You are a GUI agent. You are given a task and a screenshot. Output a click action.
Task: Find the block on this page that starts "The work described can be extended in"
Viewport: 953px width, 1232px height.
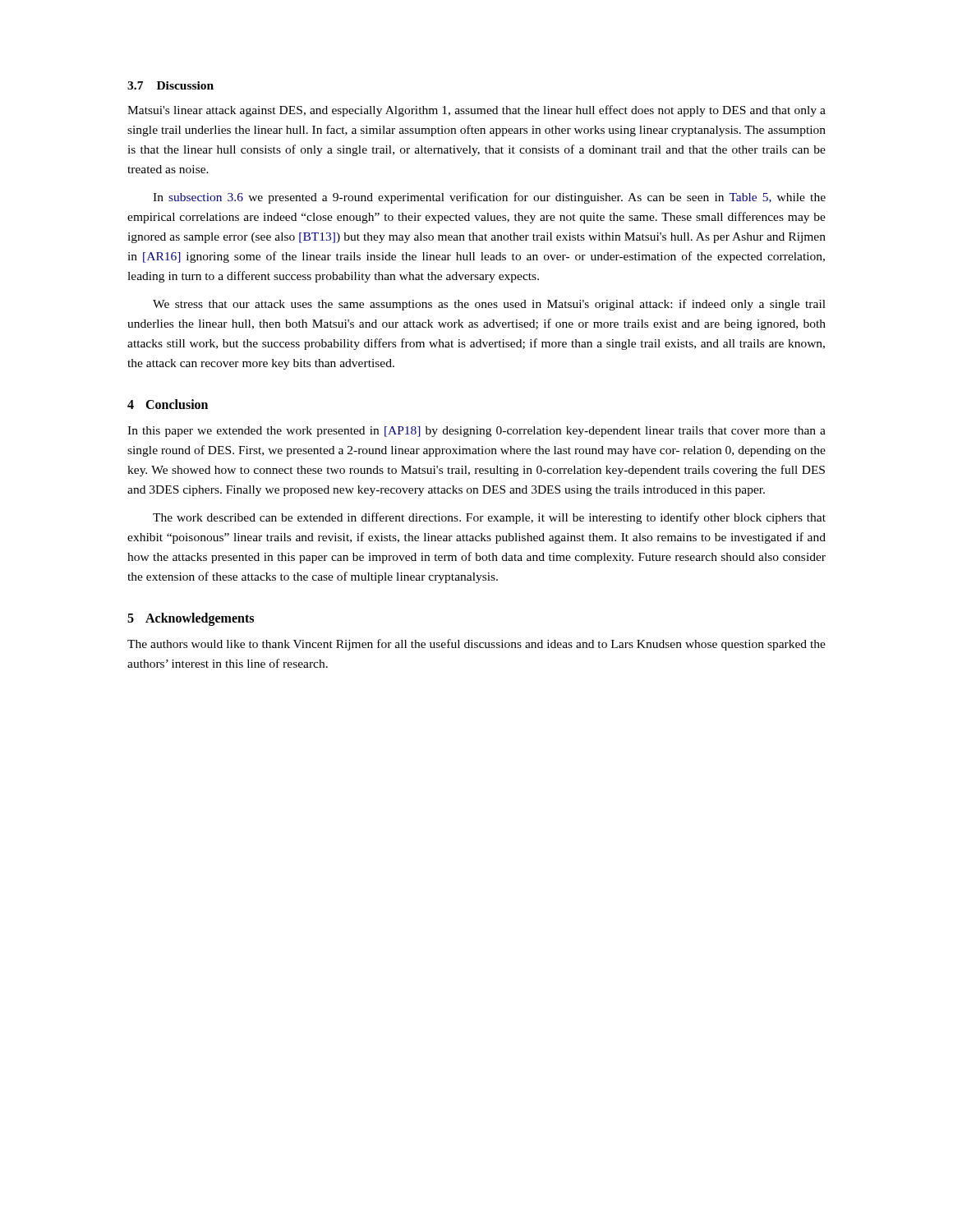pos(476,547)
